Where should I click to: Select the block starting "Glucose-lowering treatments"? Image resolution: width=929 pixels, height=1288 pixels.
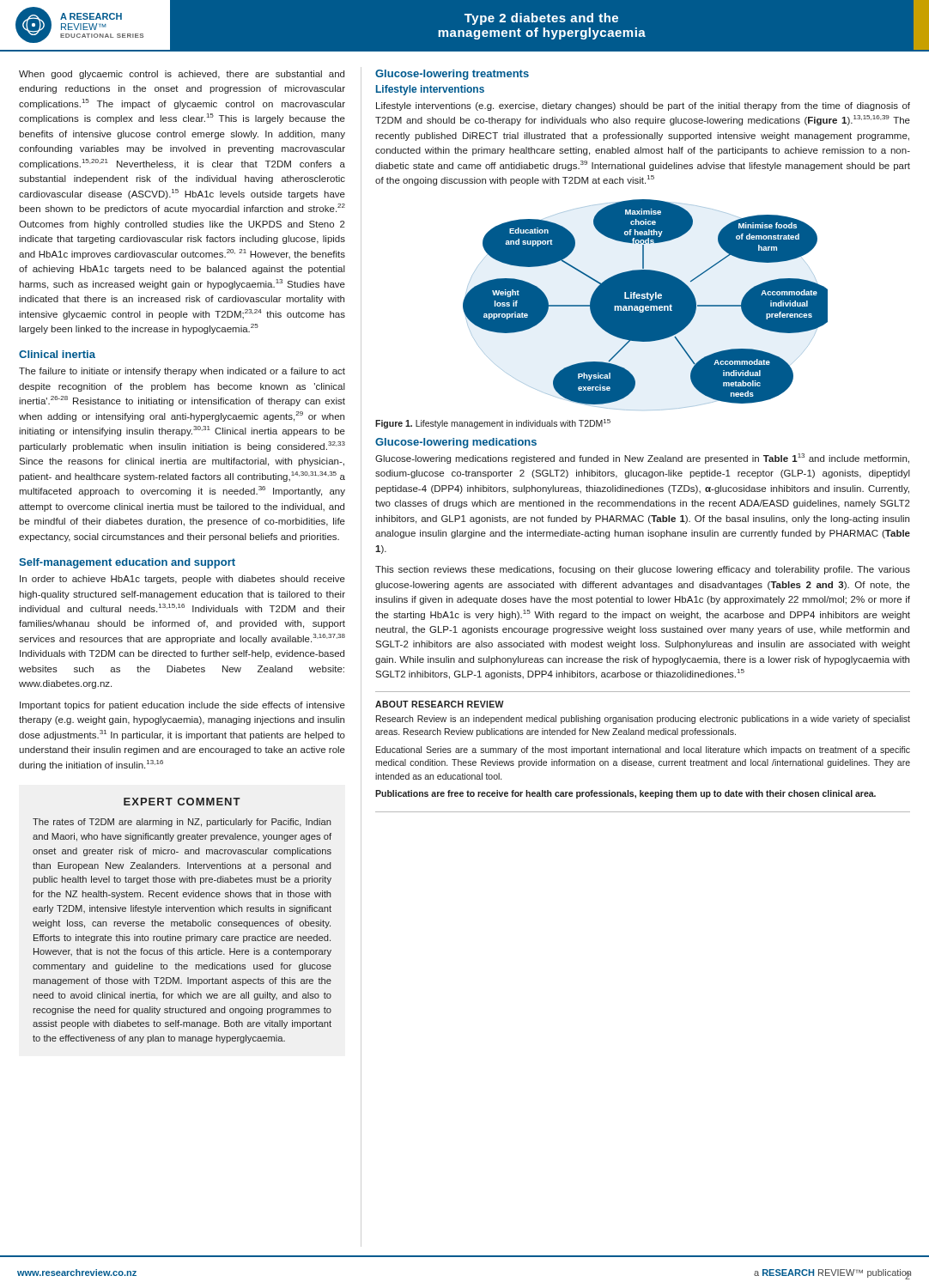point(452,73)
